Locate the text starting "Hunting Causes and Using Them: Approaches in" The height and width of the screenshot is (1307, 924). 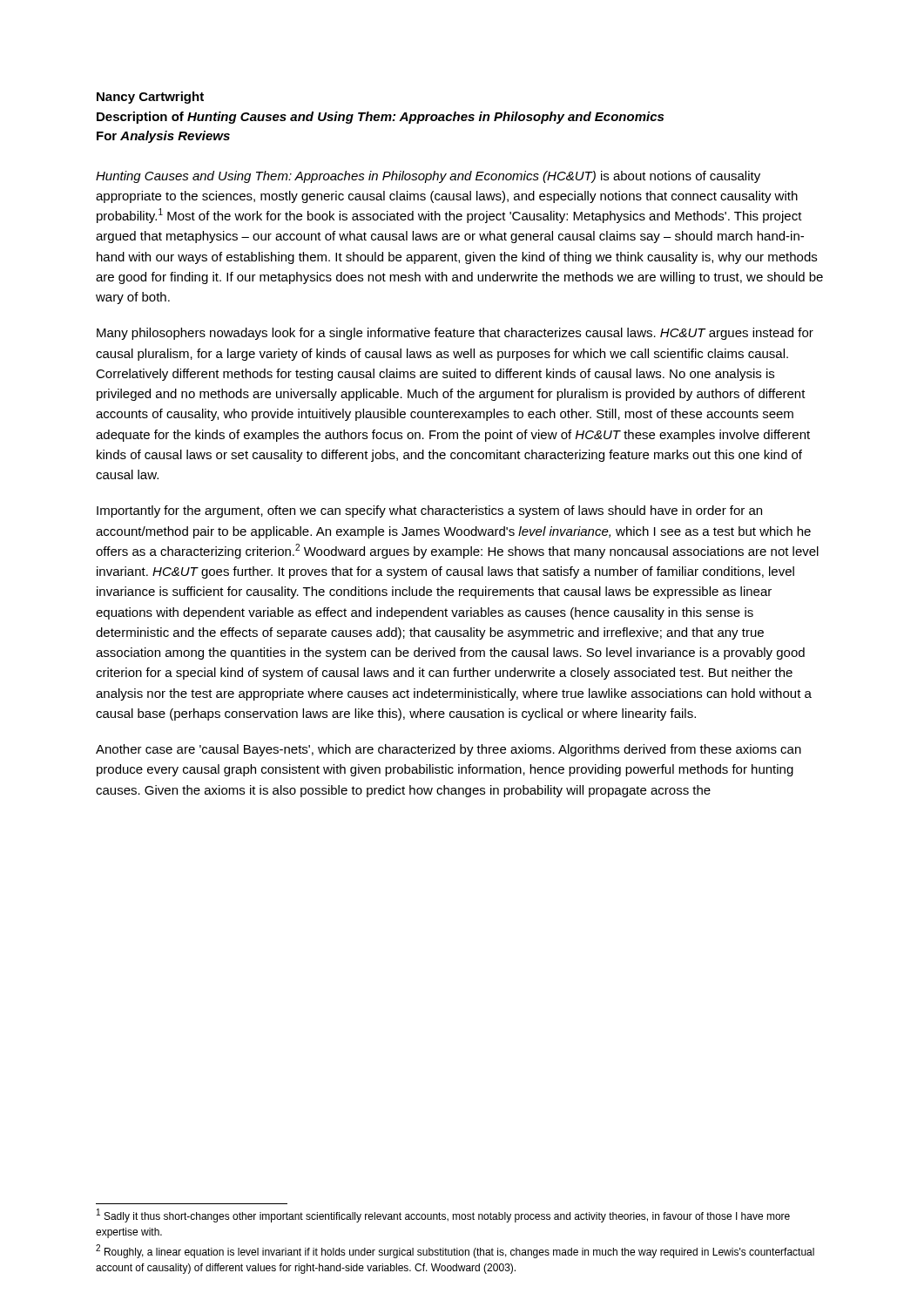point(462,236)
